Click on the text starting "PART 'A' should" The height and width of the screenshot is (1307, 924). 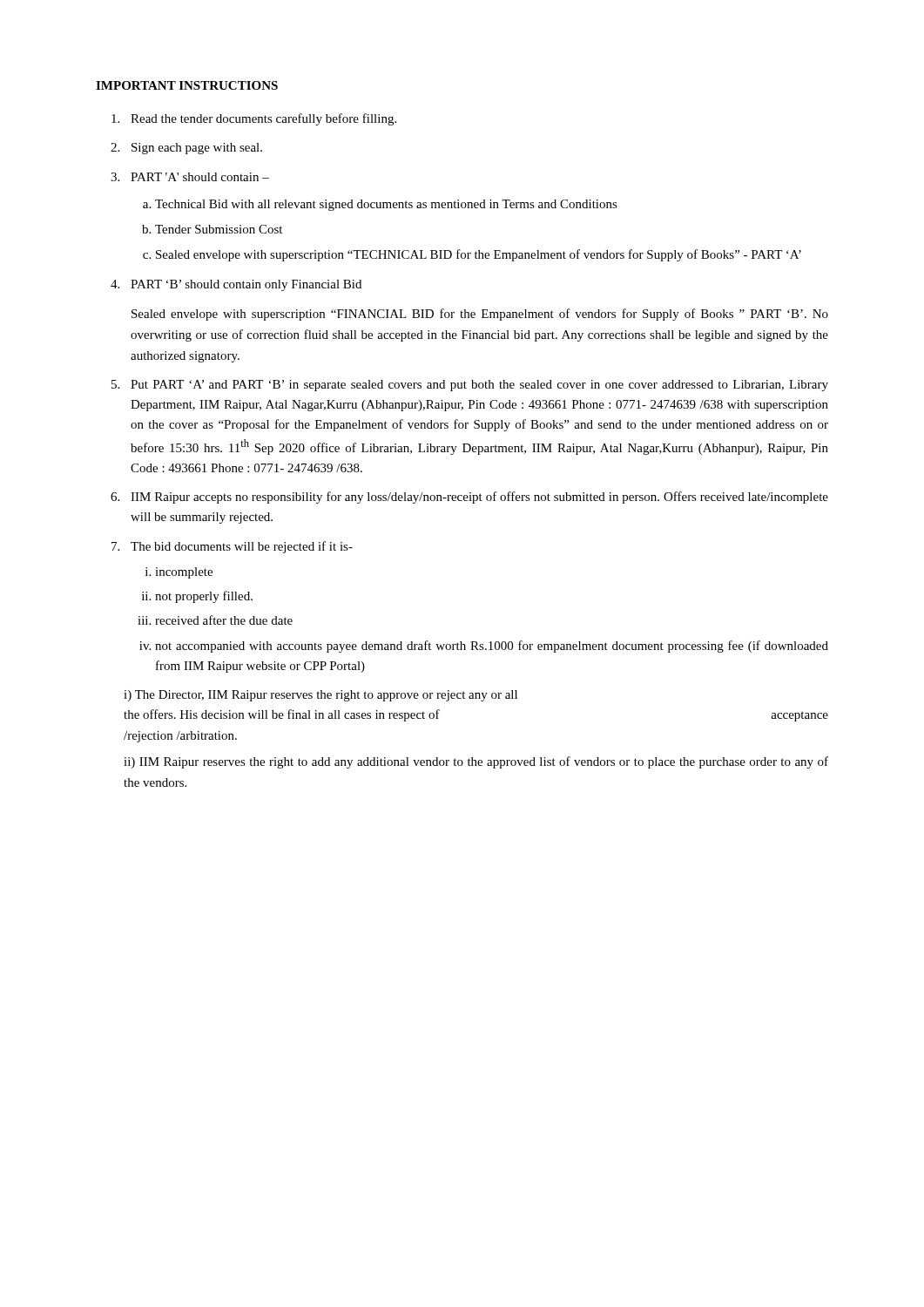coord(479,217)
